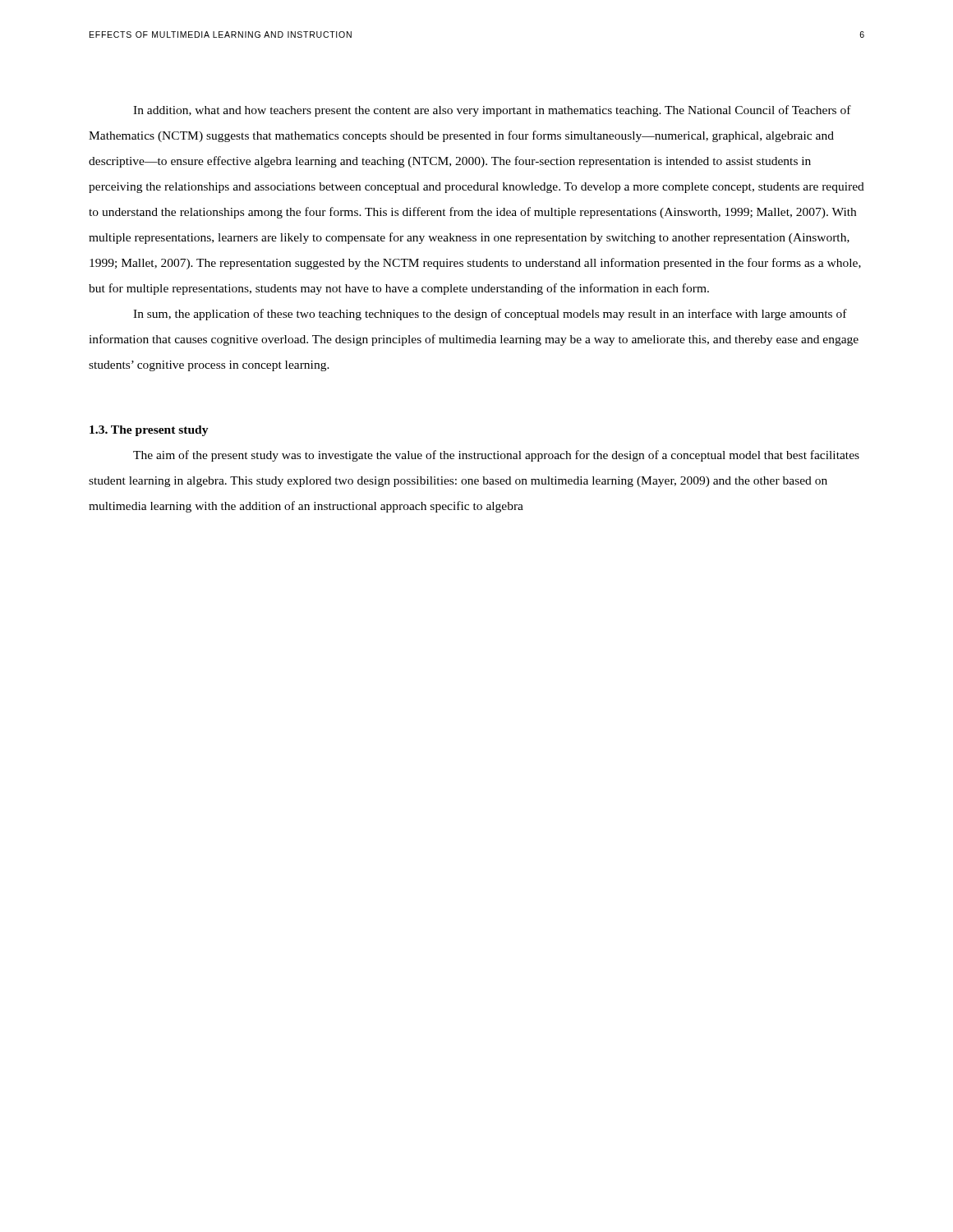Point to the region starting "The aim of the present"
The height and width of the screenshot is (1232, 953).
[476, 480]
